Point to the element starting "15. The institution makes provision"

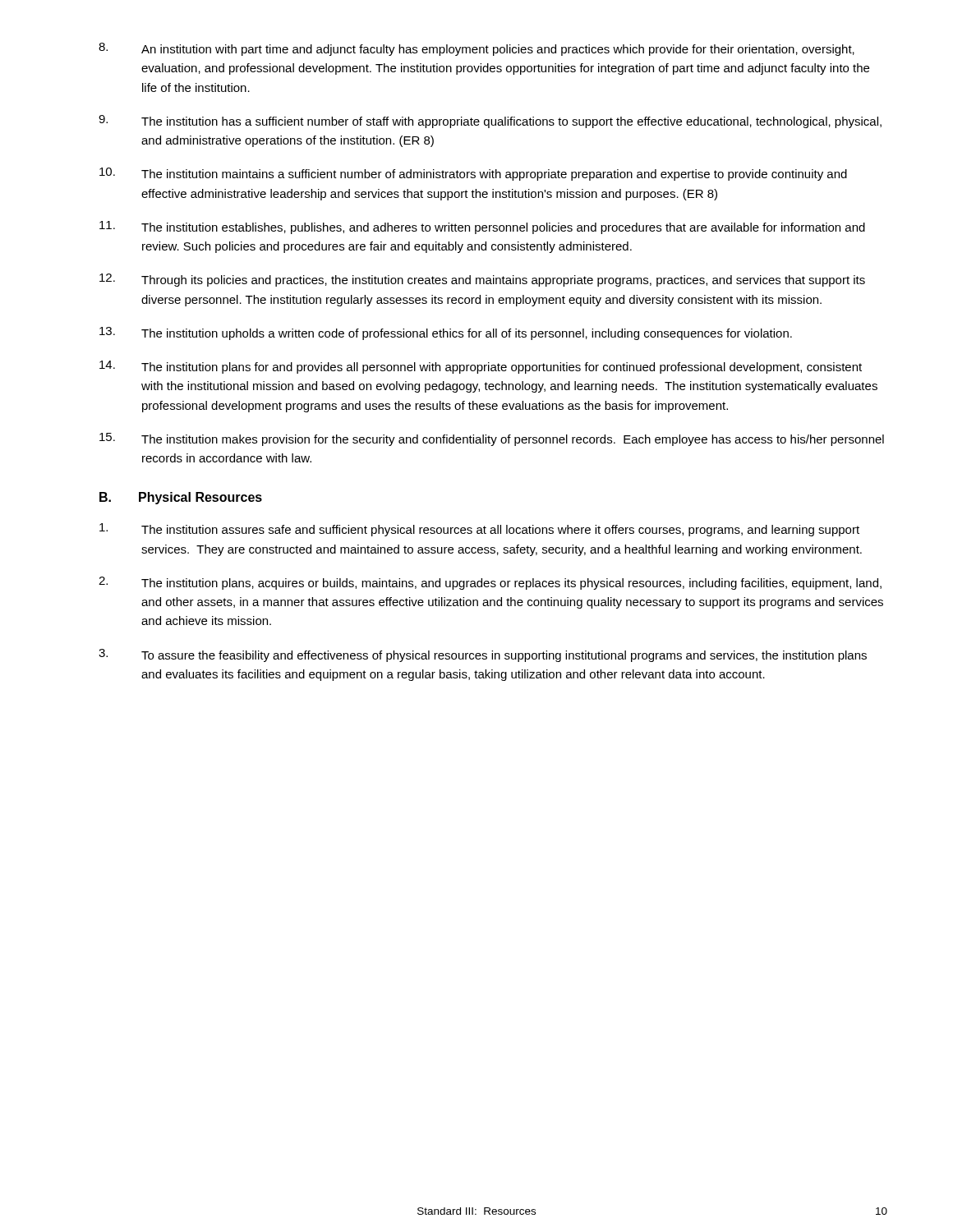pyautogui.click(x=493, y=448)
